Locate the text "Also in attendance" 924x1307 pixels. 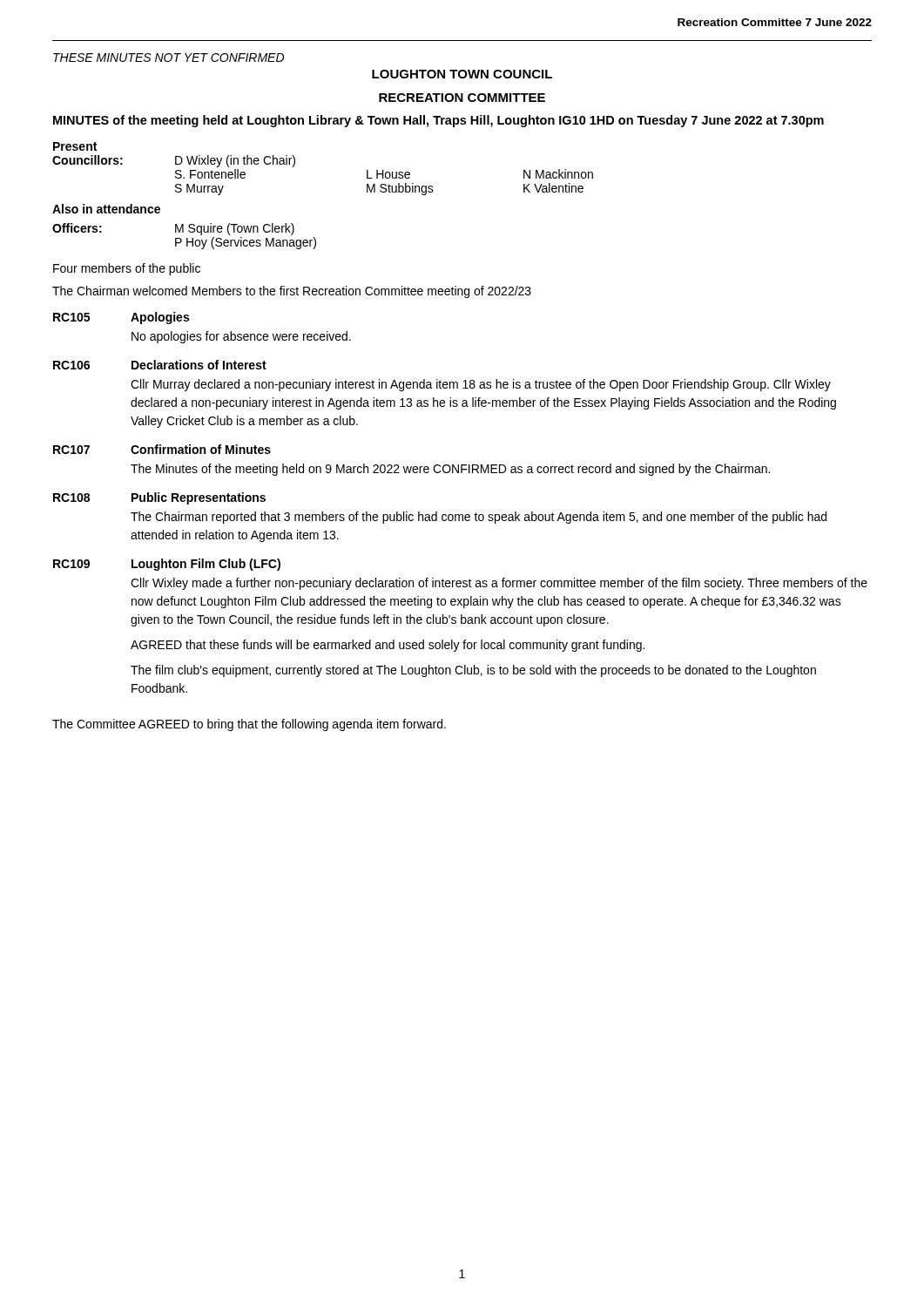coord(106,209)
